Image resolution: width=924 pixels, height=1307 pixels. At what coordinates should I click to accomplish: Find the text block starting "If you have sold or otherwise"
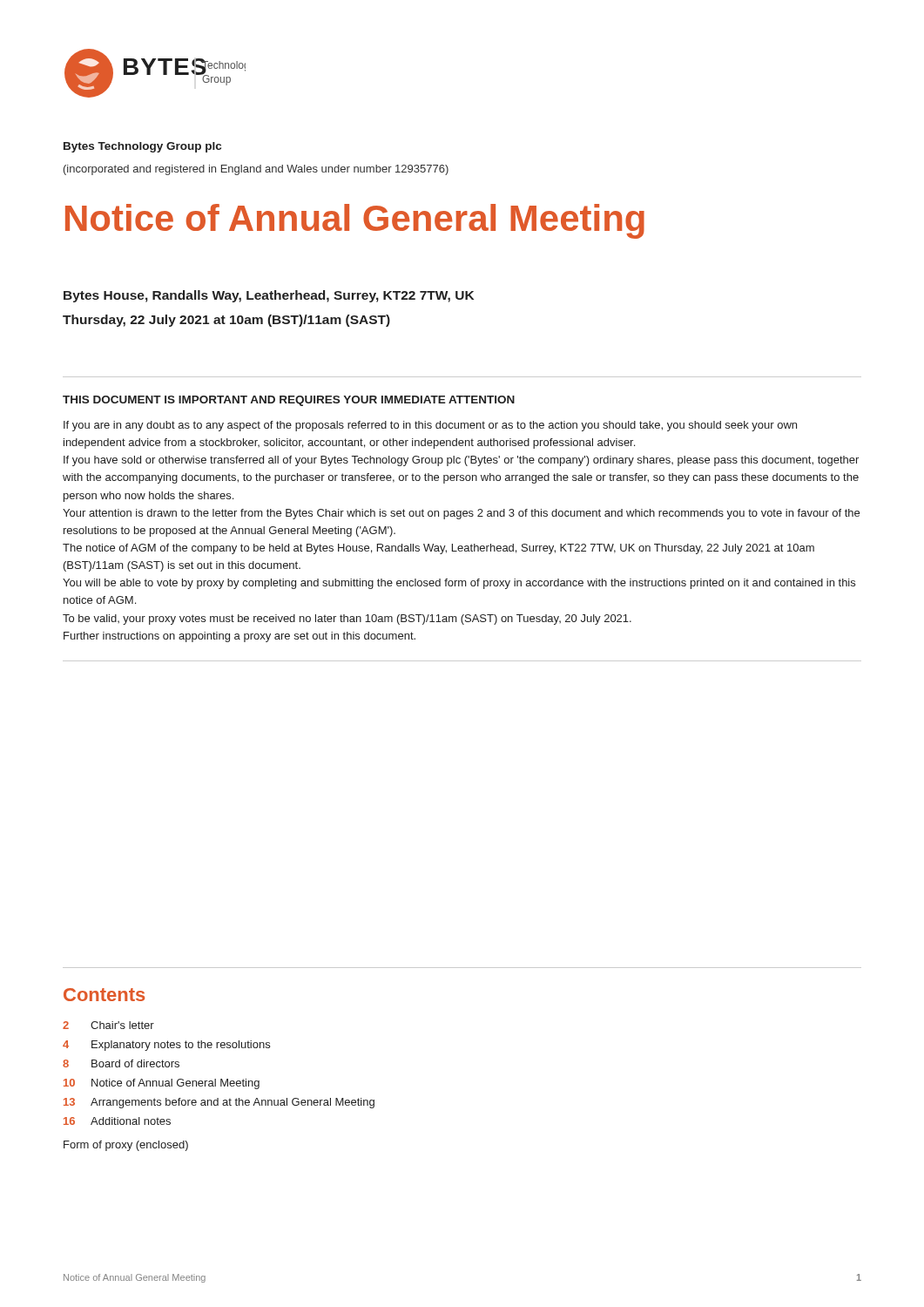(462, 478)
